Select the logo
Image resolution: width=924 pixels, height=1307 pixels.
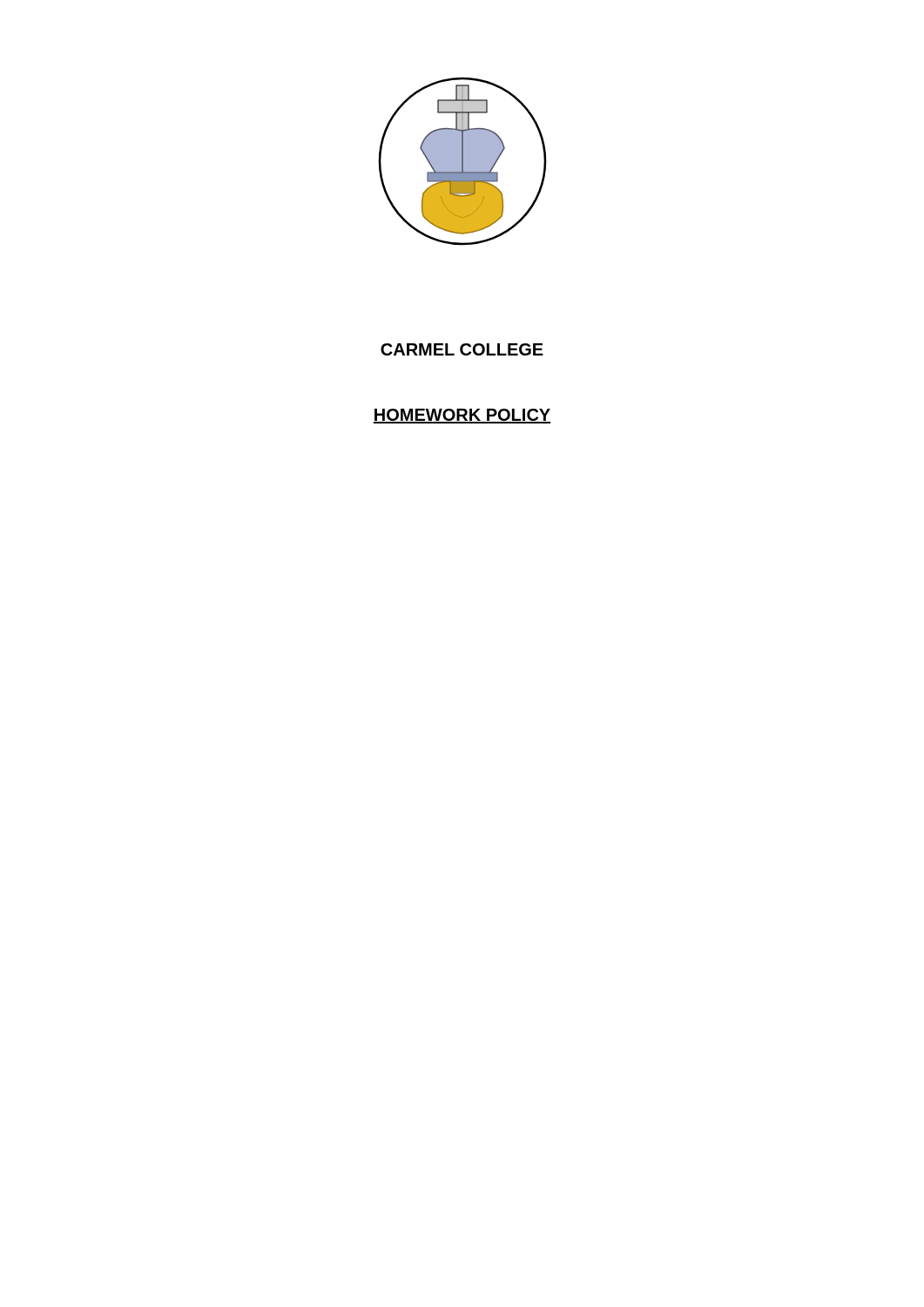[x=462, y=162]
